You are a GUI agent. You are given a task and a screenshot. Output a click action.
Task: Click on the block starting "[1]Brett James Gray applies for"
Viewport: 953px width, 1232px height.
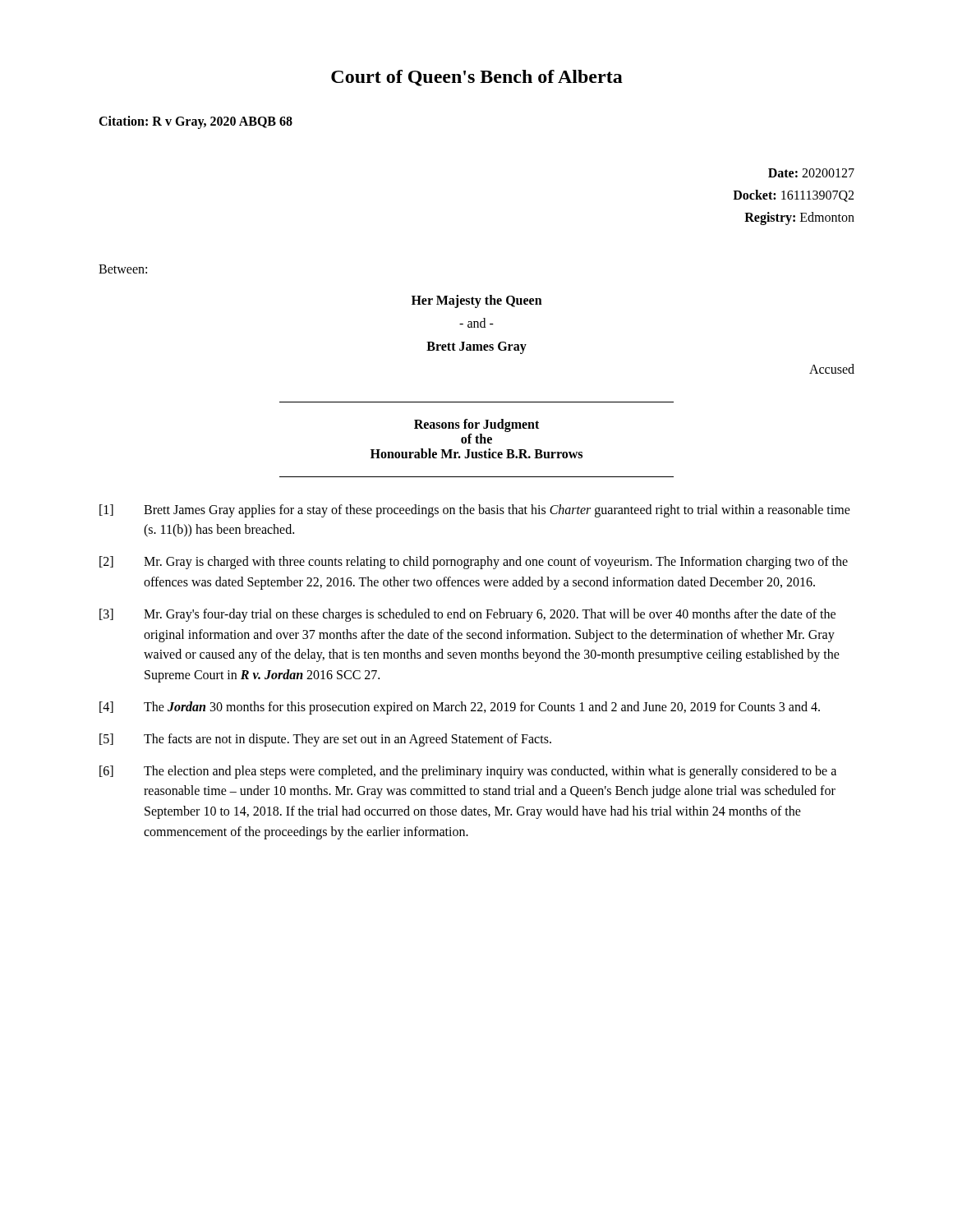474,520
